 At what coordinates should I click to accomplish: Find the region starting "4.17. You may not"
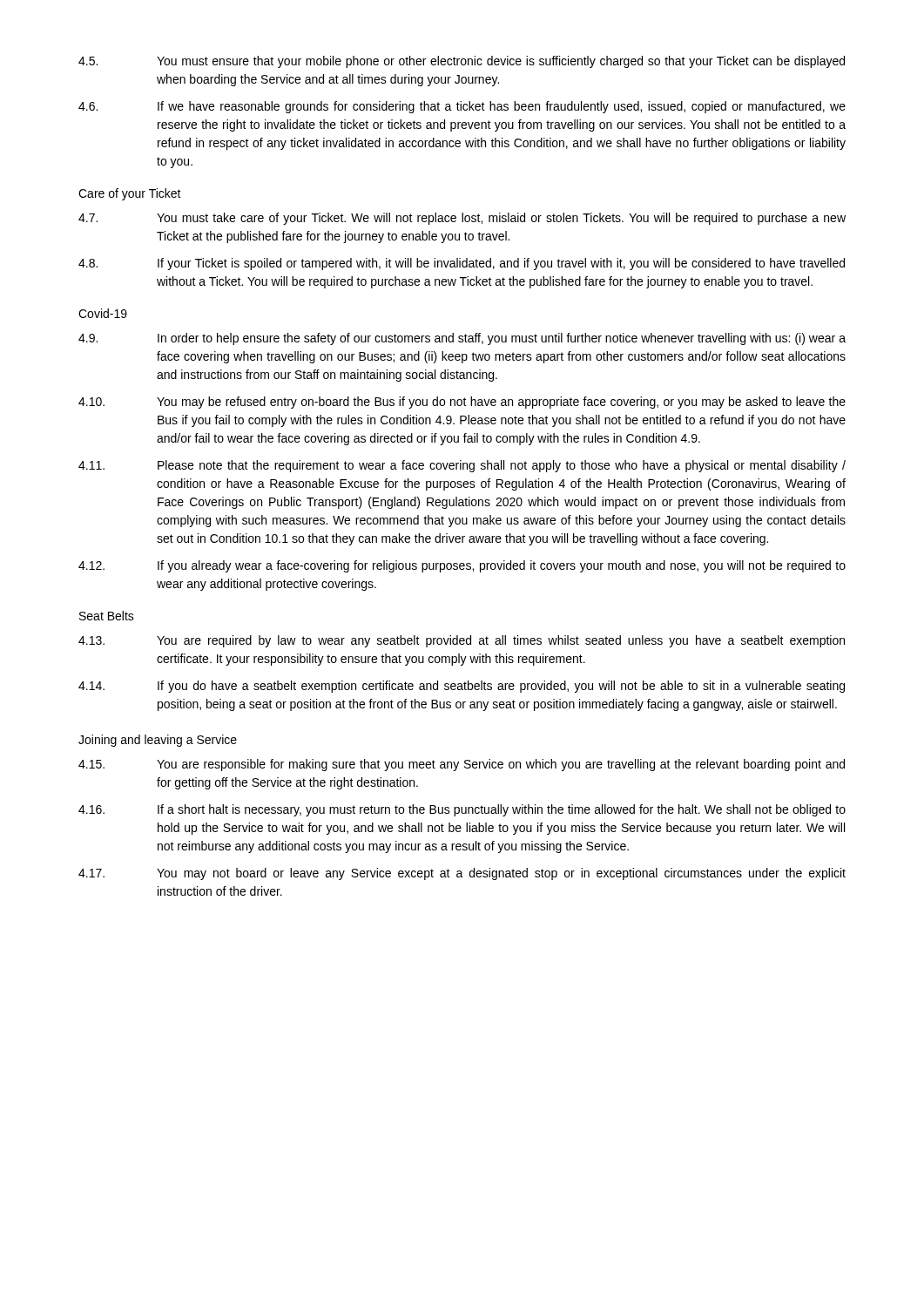point(462,883)
